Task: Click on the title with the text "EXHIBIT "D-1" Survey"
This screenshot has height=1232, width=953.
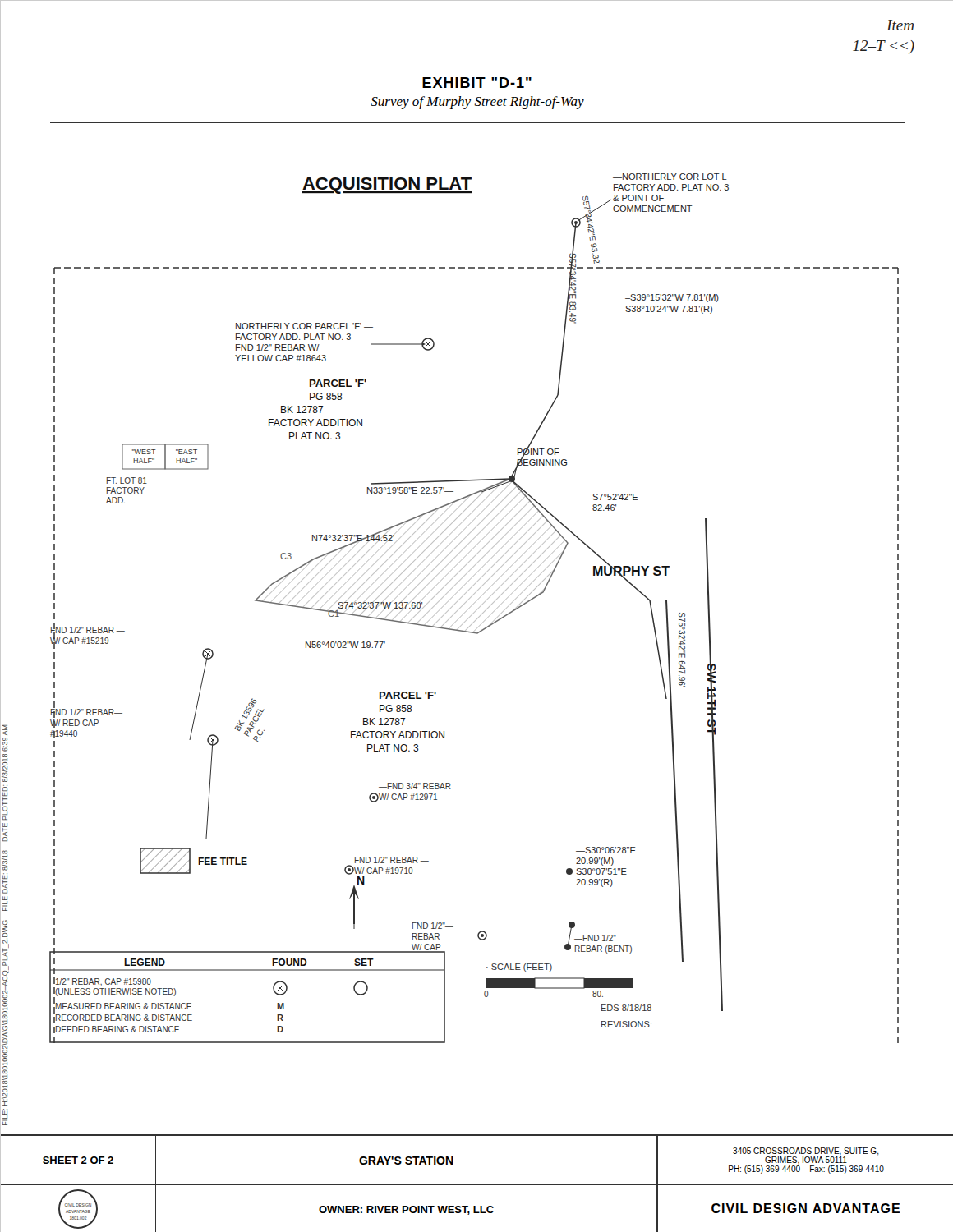Action: click(x=477, y=92)
